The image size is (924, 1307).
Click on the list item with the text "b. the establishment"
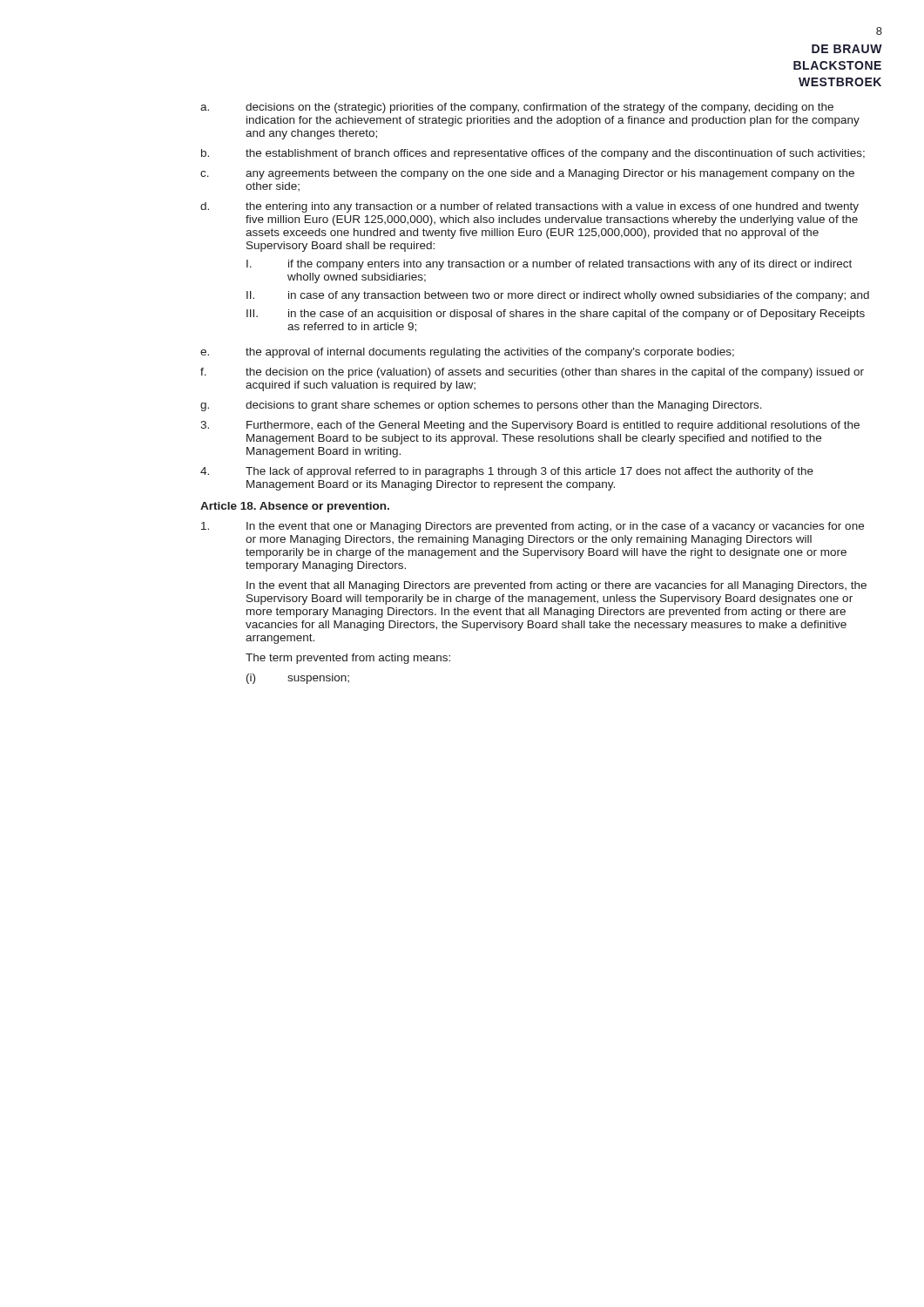coord(535,153)
